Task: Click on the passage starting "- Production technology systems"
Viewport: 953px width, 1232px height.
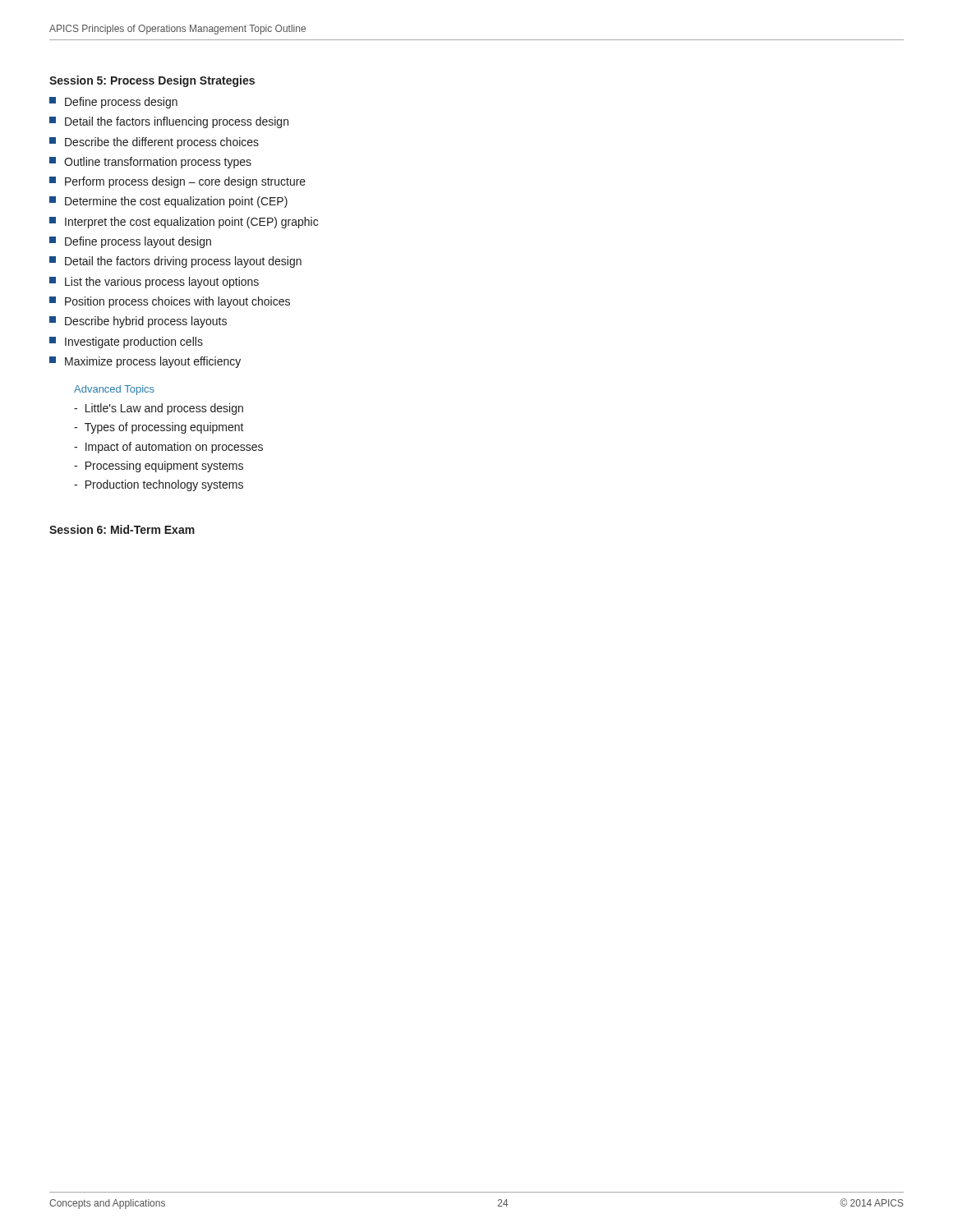Action: click(x=159, y=485)
